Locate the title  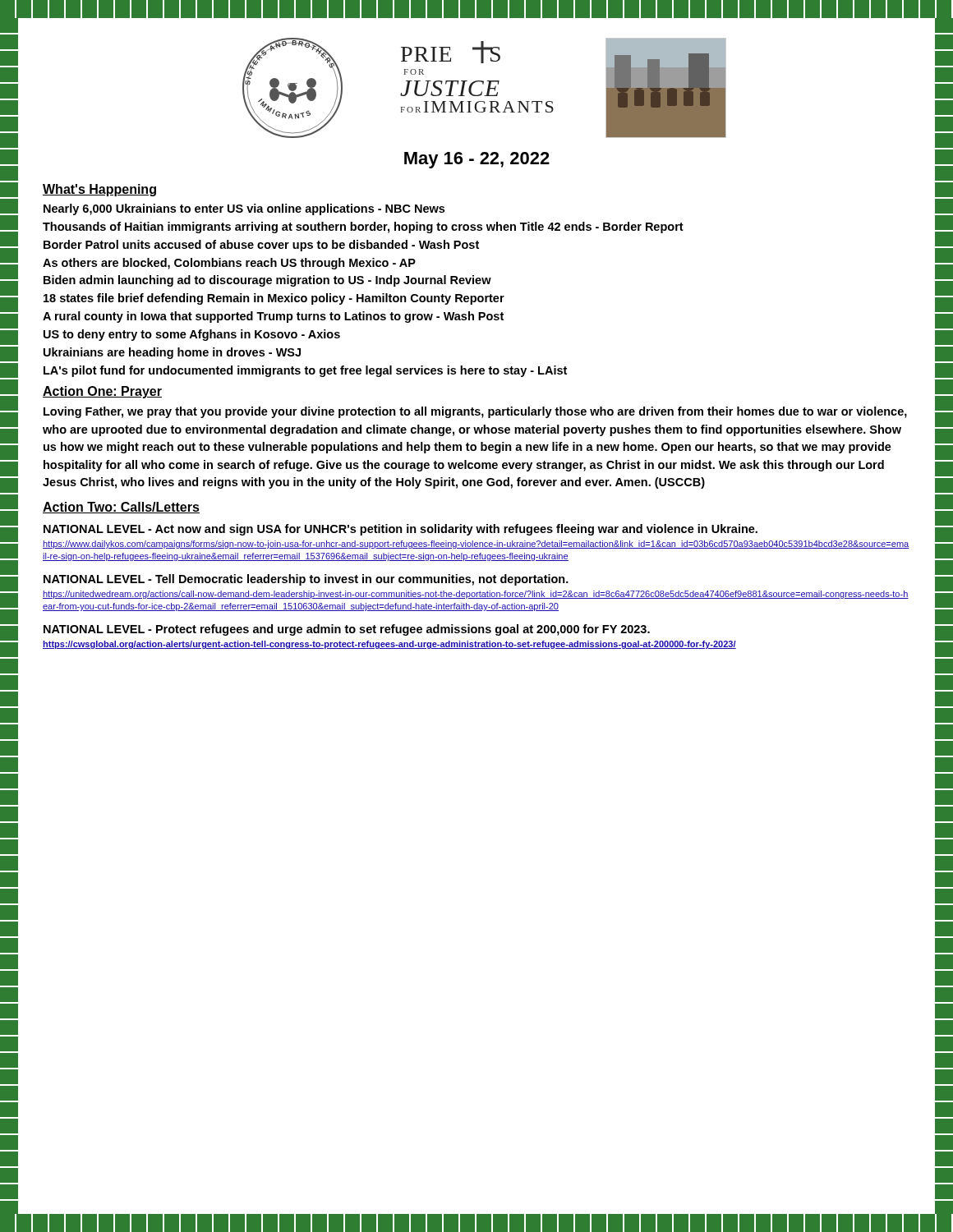tap(476, 158)
